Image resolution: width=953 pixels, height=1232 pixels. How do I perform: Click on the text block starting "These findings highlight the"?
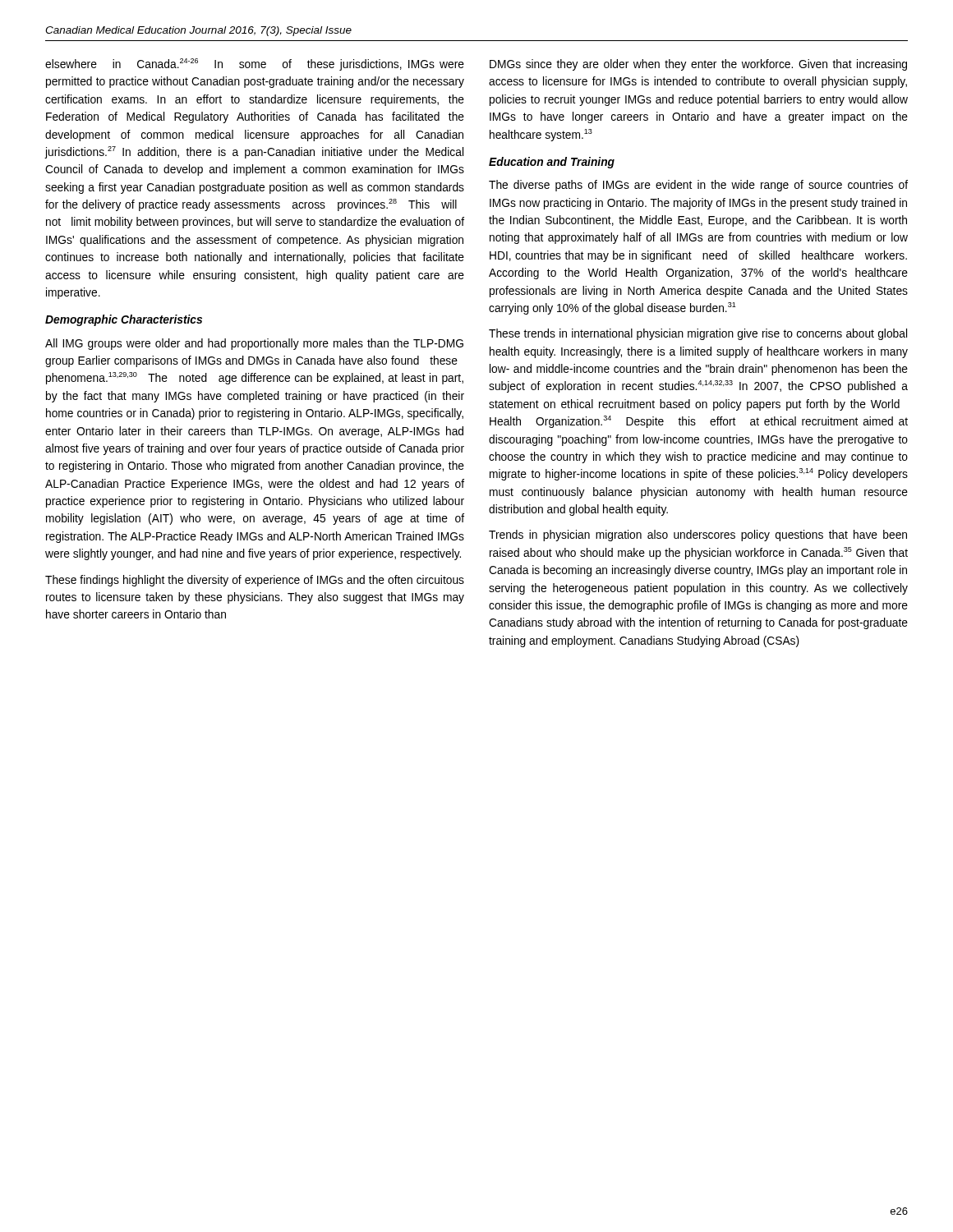click(x=255, y=598)
